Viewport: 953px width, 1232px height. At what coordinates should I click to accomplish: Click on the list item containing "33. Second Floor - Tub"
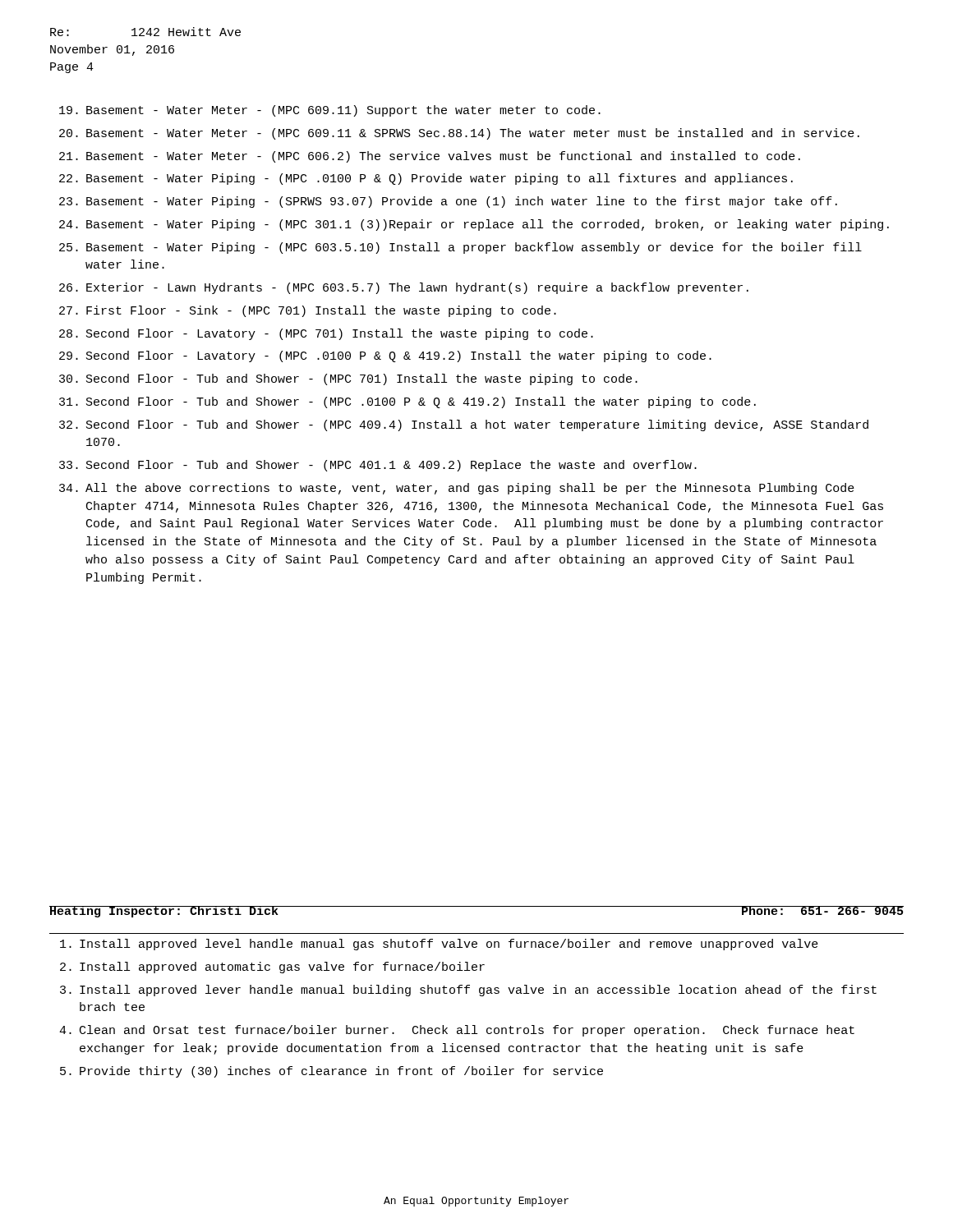point(476,466)
